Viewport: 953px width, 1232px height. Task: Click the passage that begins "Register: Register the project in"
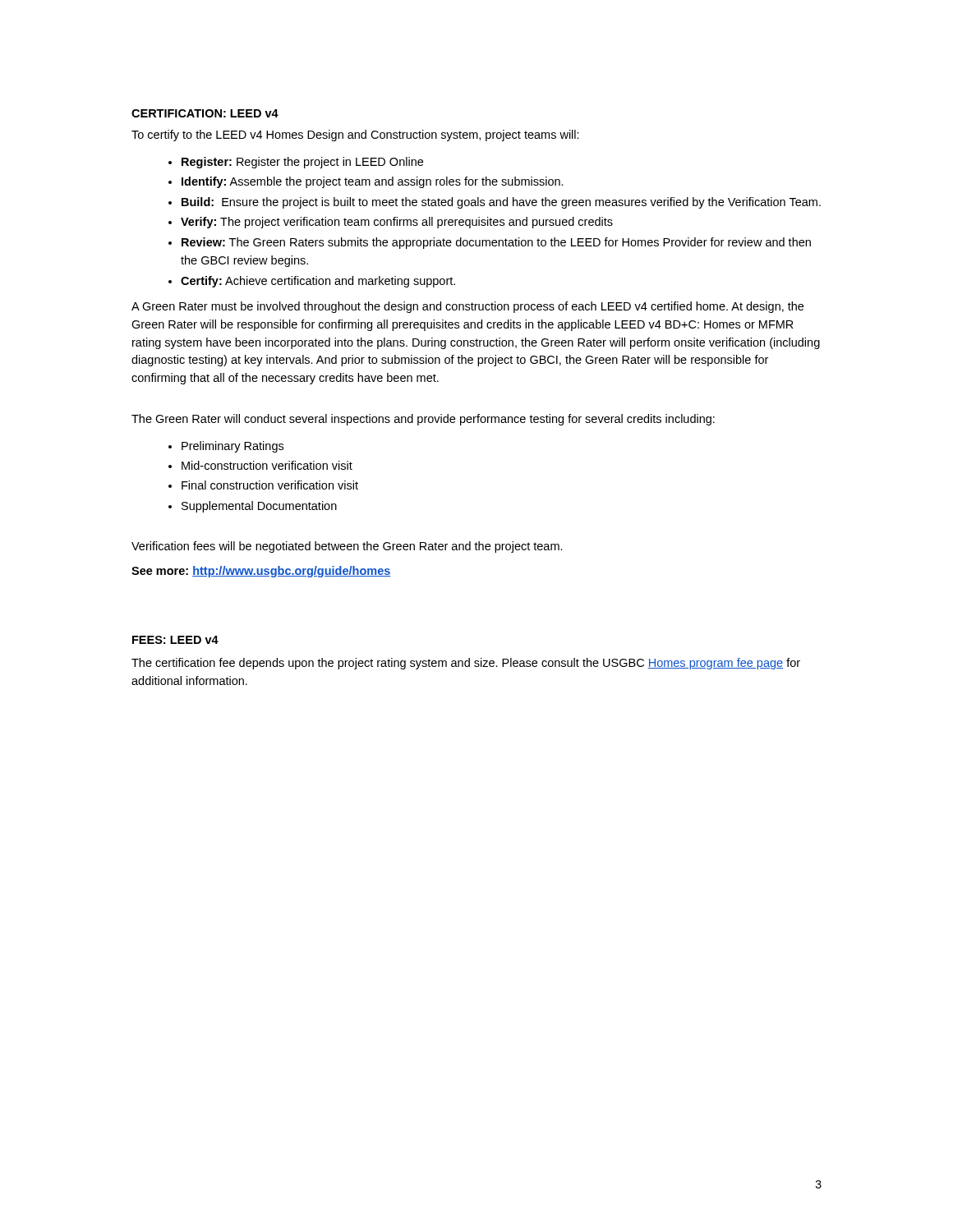302,162
